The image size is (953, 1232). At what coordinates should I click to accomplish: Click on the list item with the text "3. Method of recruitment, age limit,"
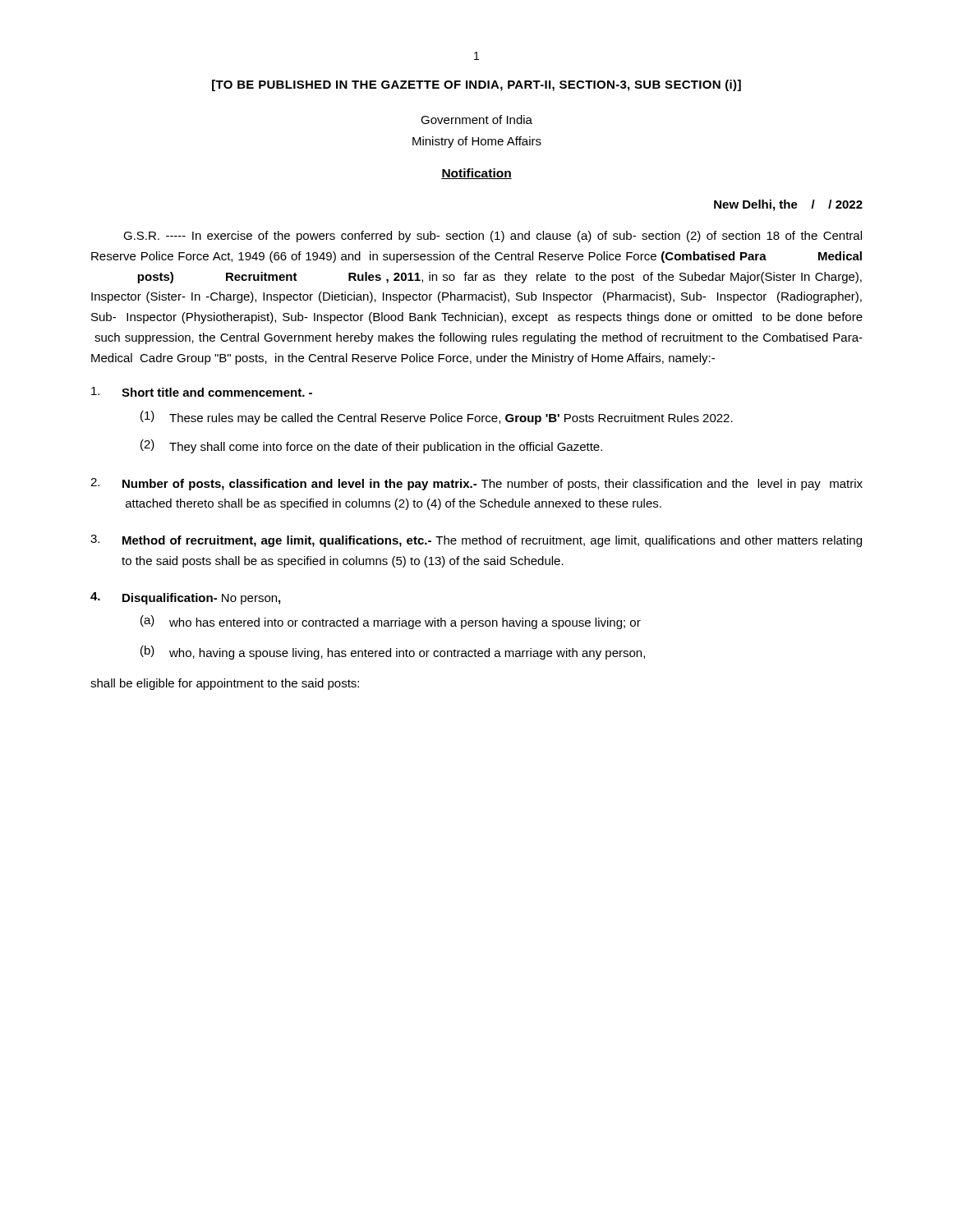[476, 551]
